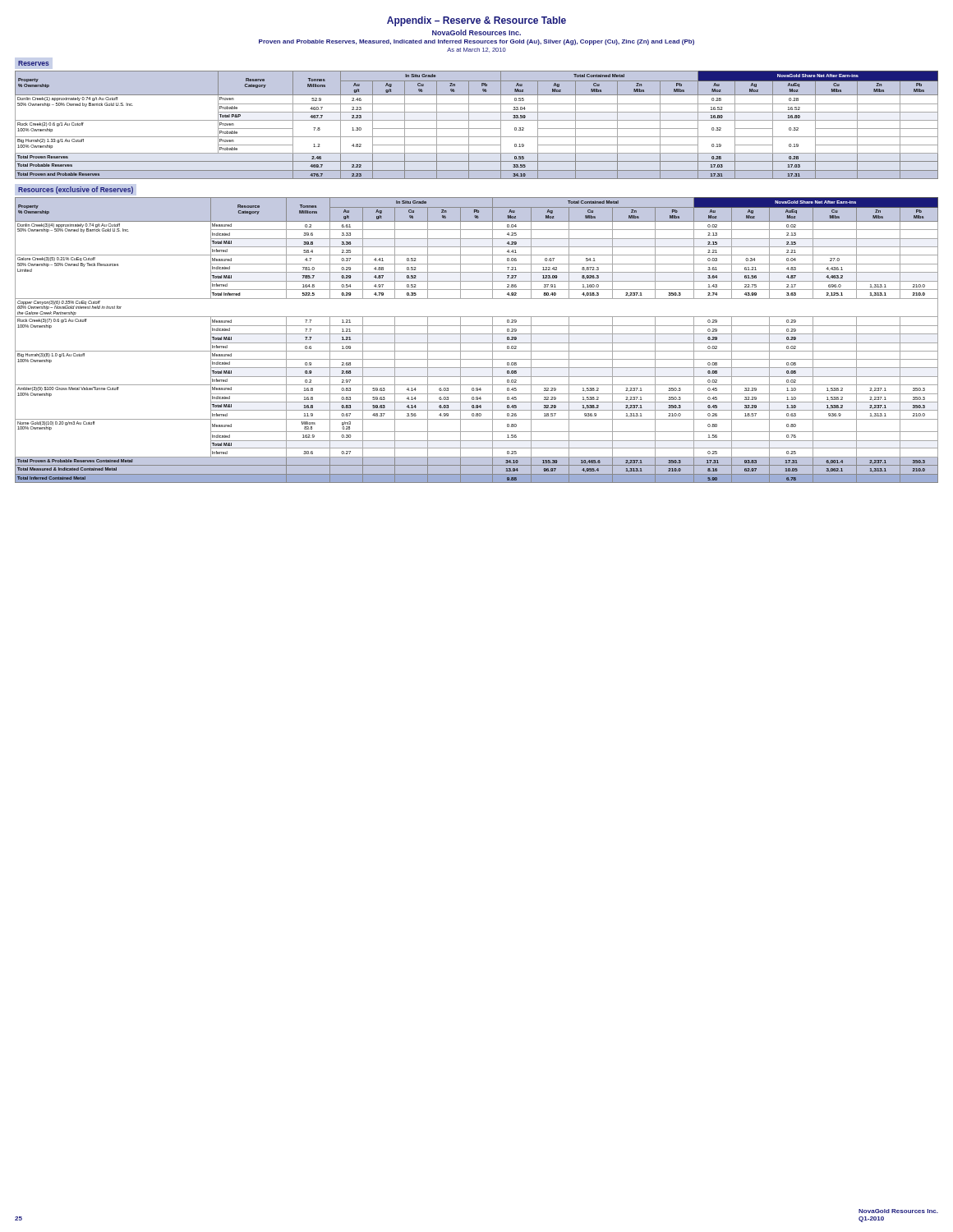Locate the table with the text "Big Hurrah(2) 1.33"

tap(476, 125)
